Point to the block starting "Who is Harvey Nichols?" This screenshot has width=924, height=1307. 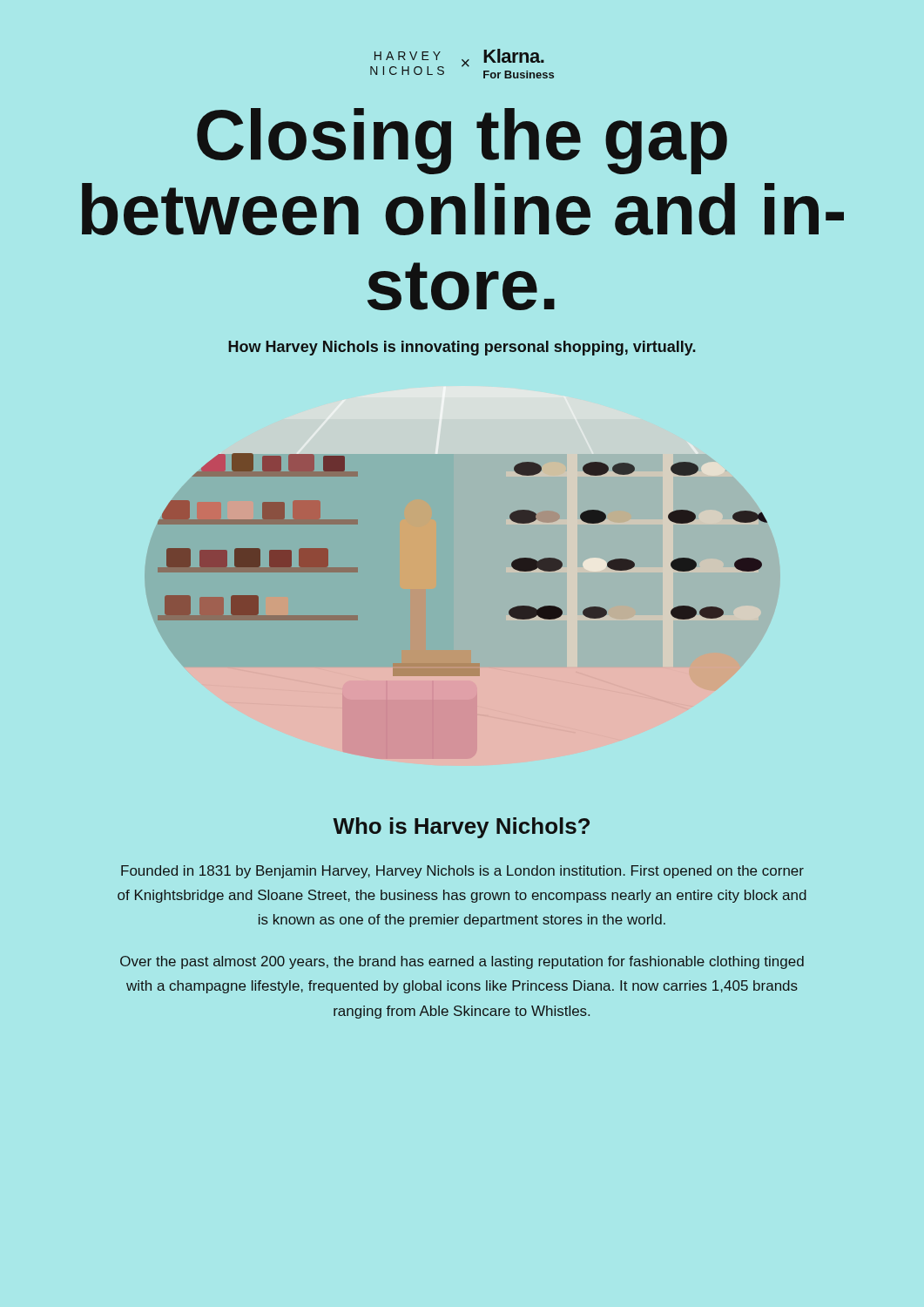(x=462, y=827)
